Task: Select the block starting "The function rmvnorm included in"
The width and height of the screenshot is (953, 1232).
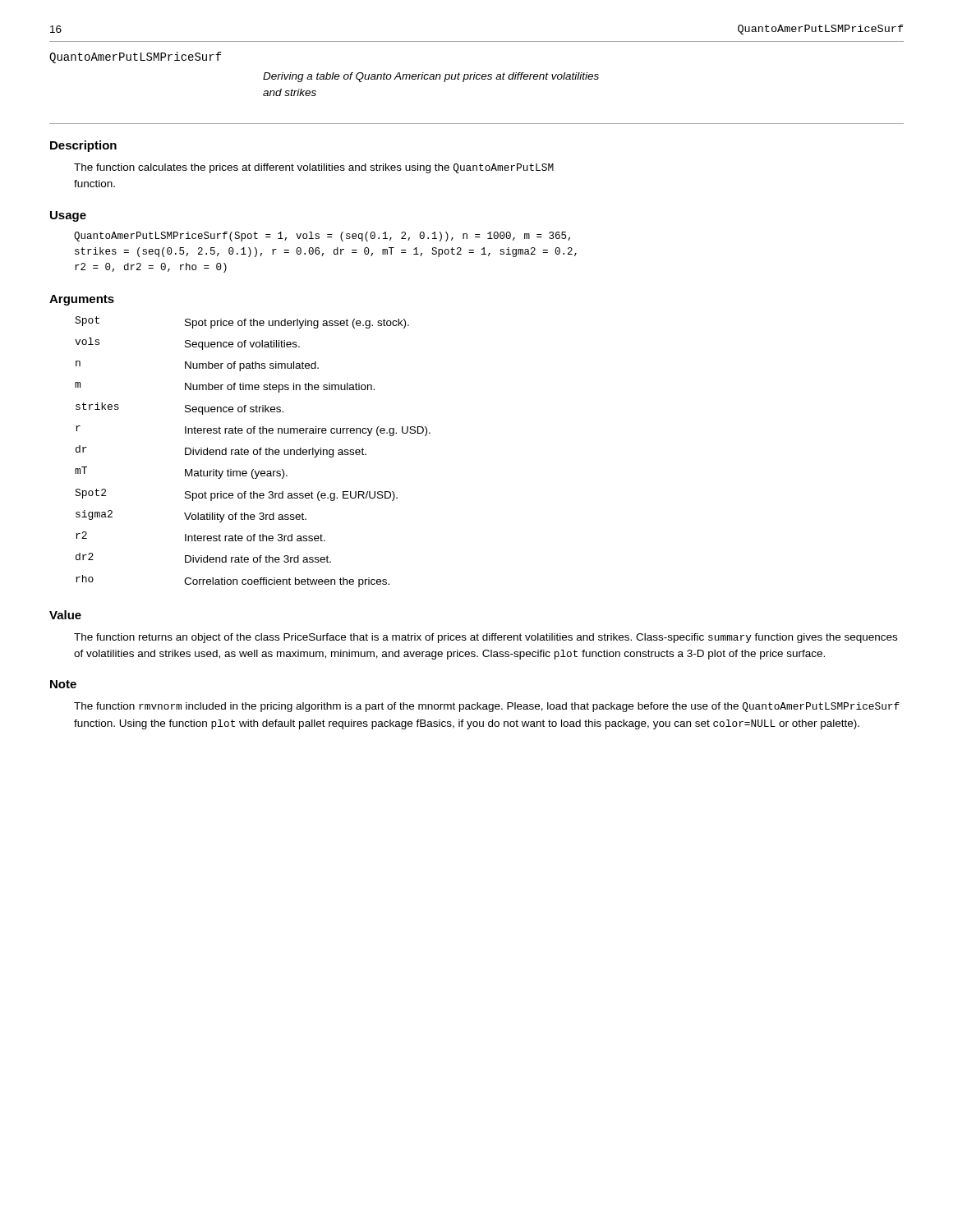Action: point(487,715)
